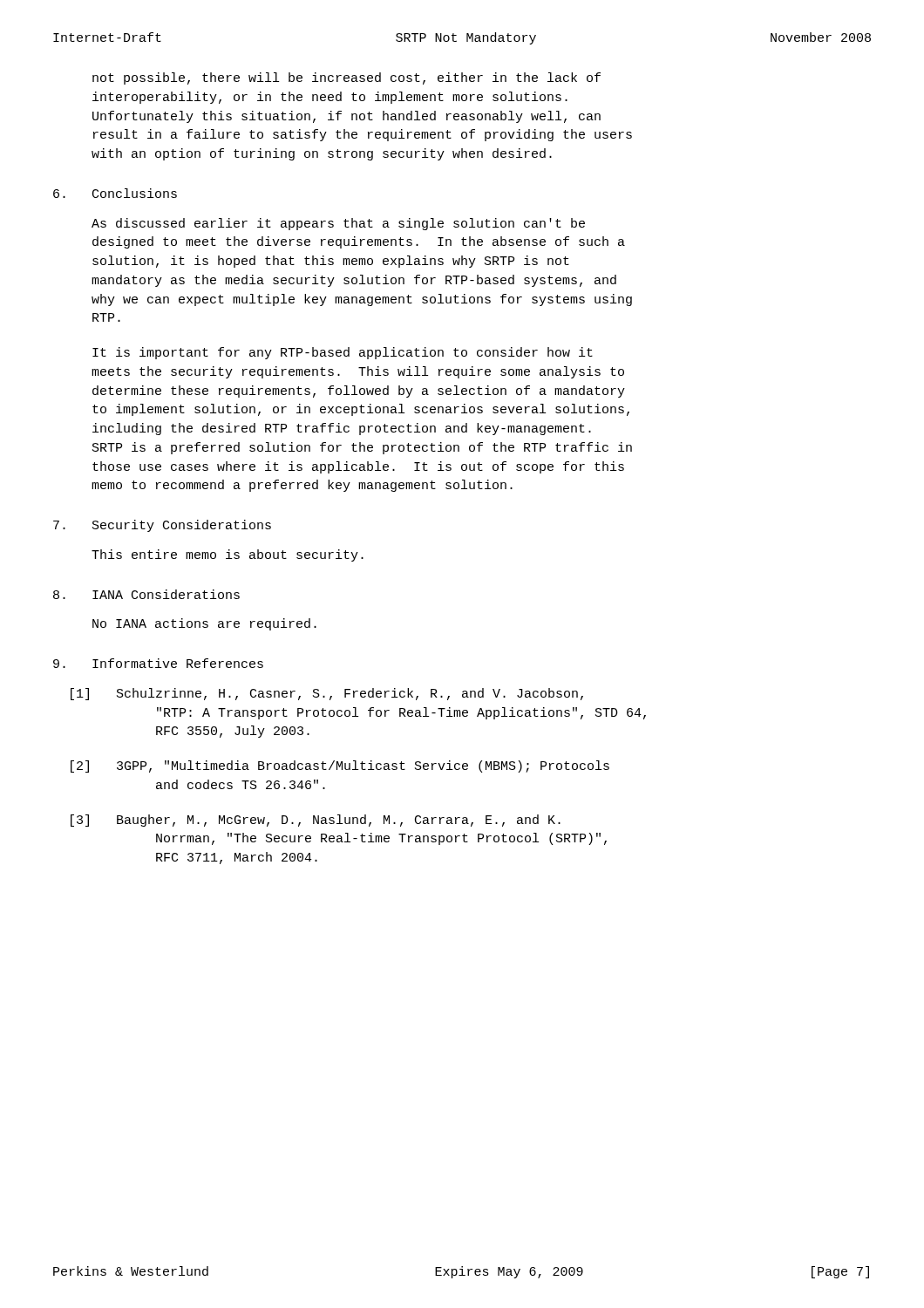This screenshot has width=924, height=1308.
Task: Navigate to the element starting "[3] Baugher, M., McGrew,"
Action: (x=339, y=840)
